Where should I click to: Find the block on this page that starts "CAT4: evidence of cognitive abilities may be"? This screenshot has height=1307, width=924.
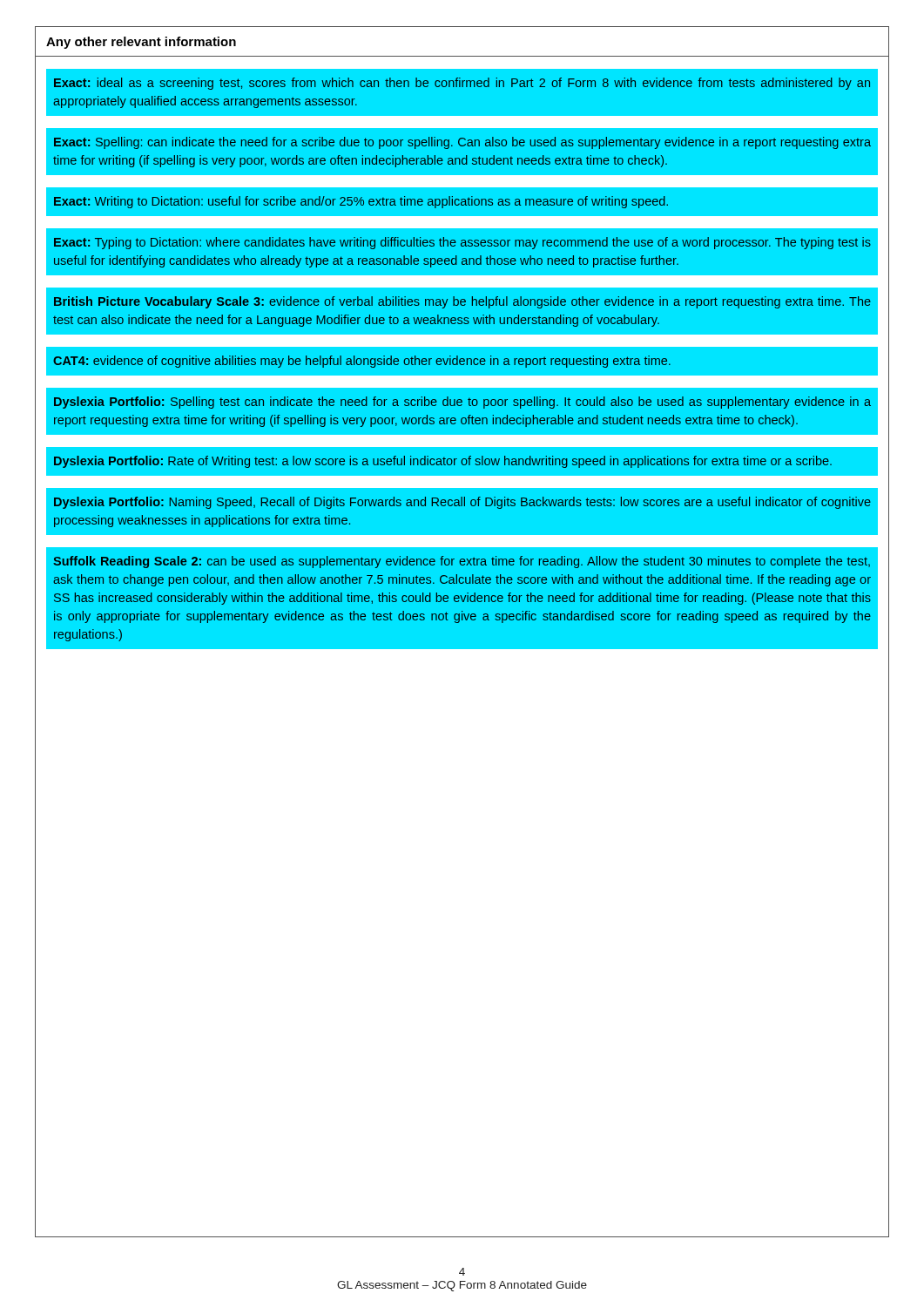tap(362, 361)
